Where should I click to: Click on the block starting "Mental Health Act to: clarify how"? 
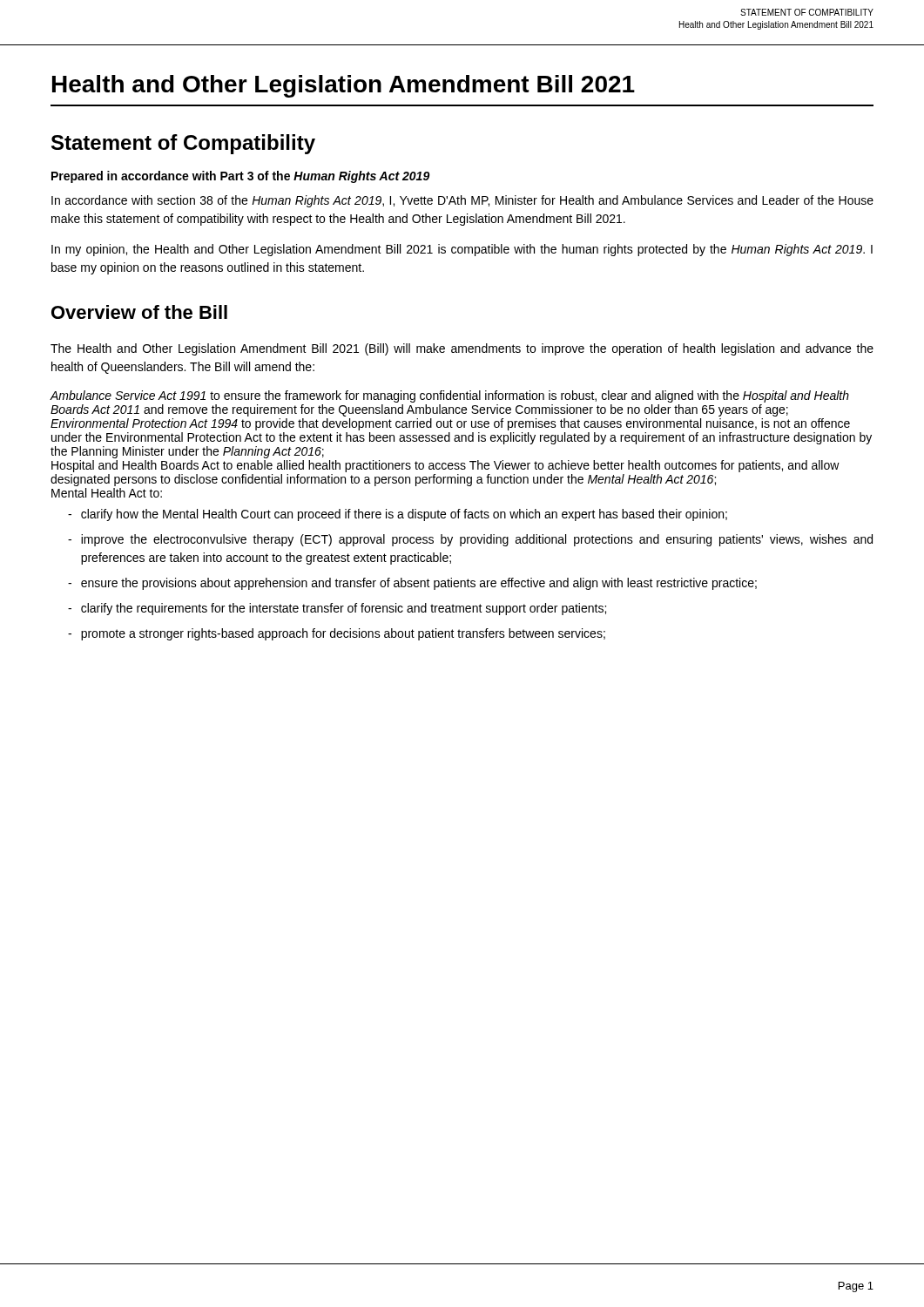(462, 565)
